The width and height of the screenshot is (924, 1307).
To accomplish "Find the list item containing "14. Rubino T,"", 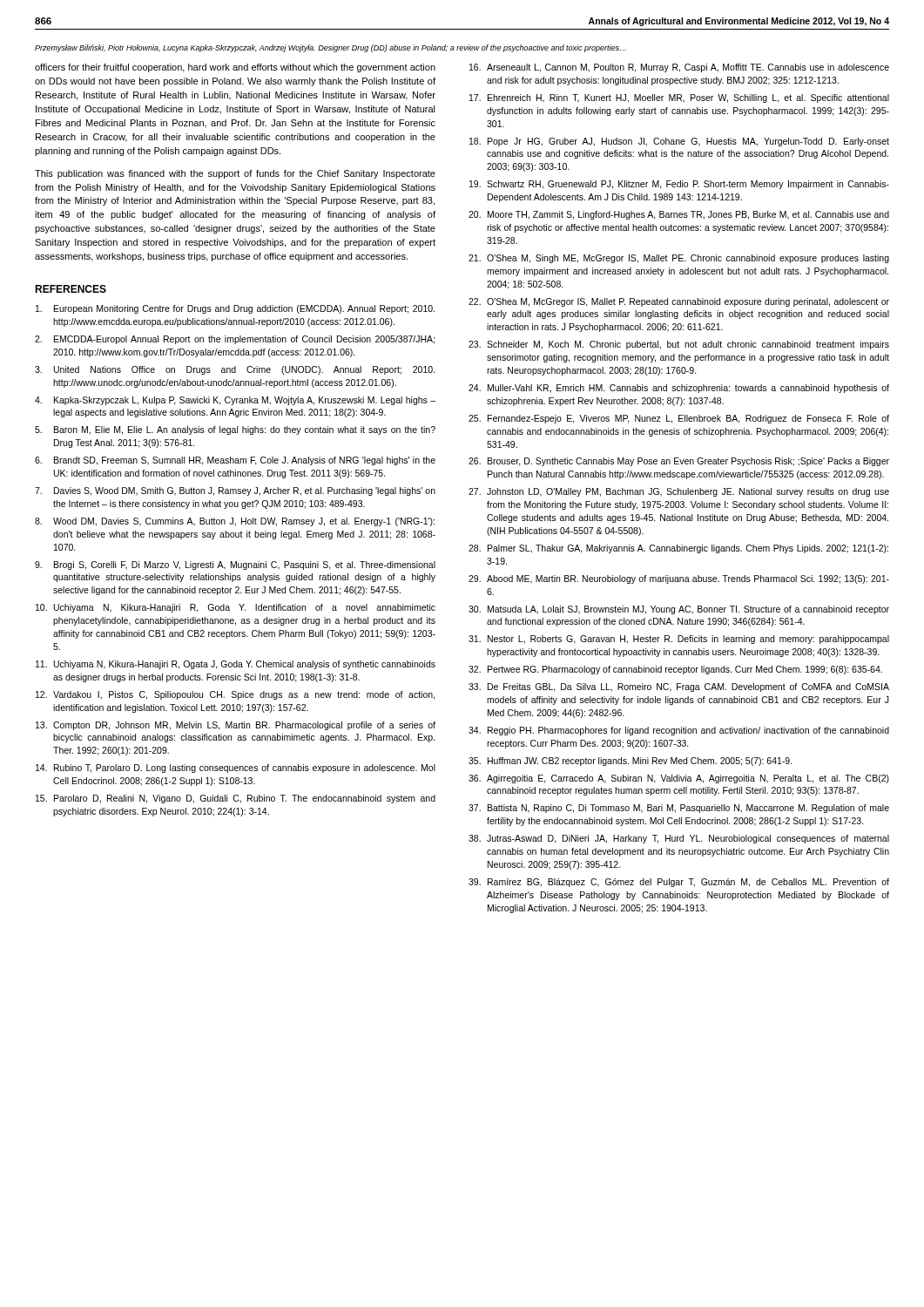I will (x=235, y=775).
